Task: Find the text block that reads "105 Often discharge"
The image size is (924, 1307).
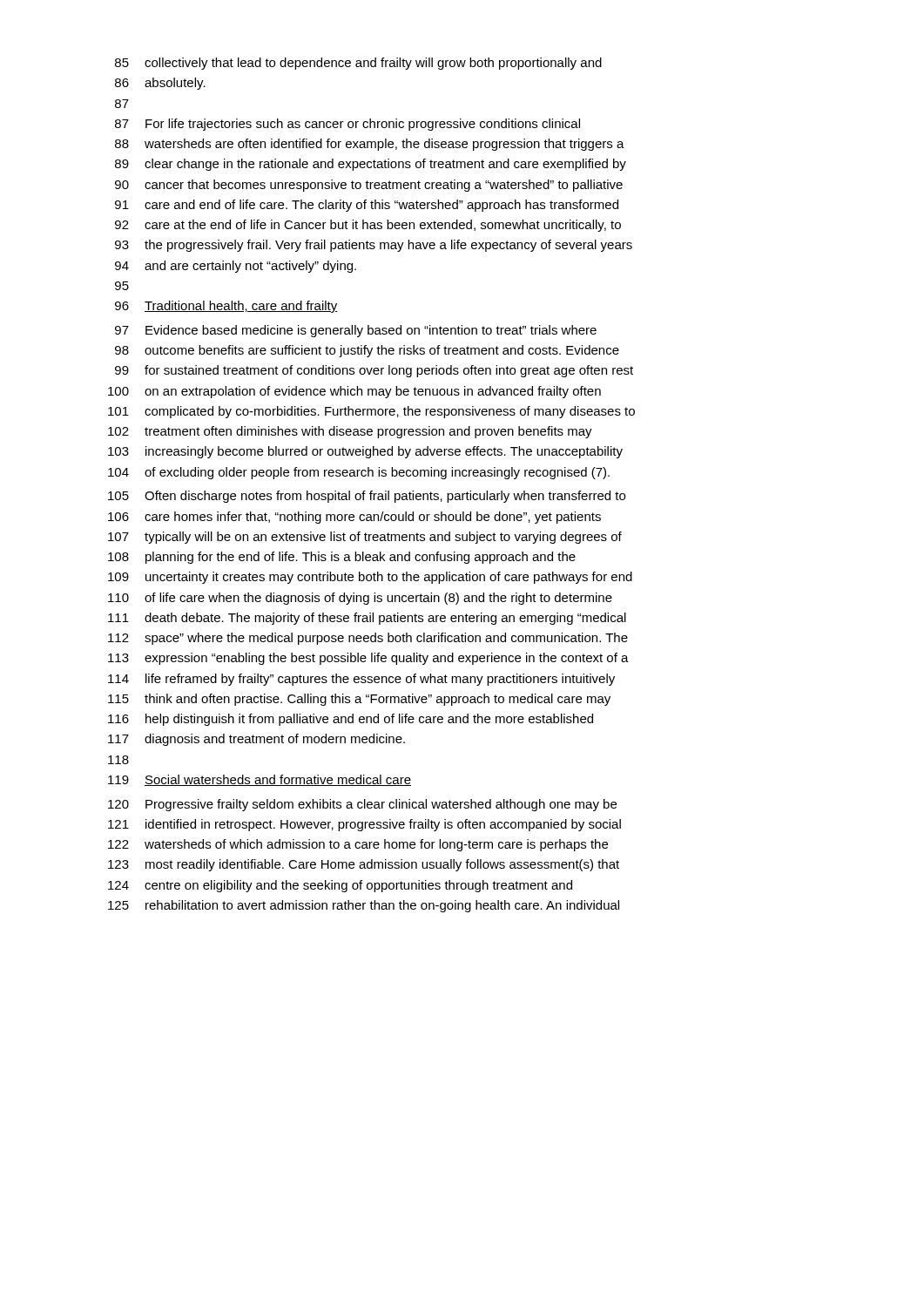Action: (x=462, y=617)
